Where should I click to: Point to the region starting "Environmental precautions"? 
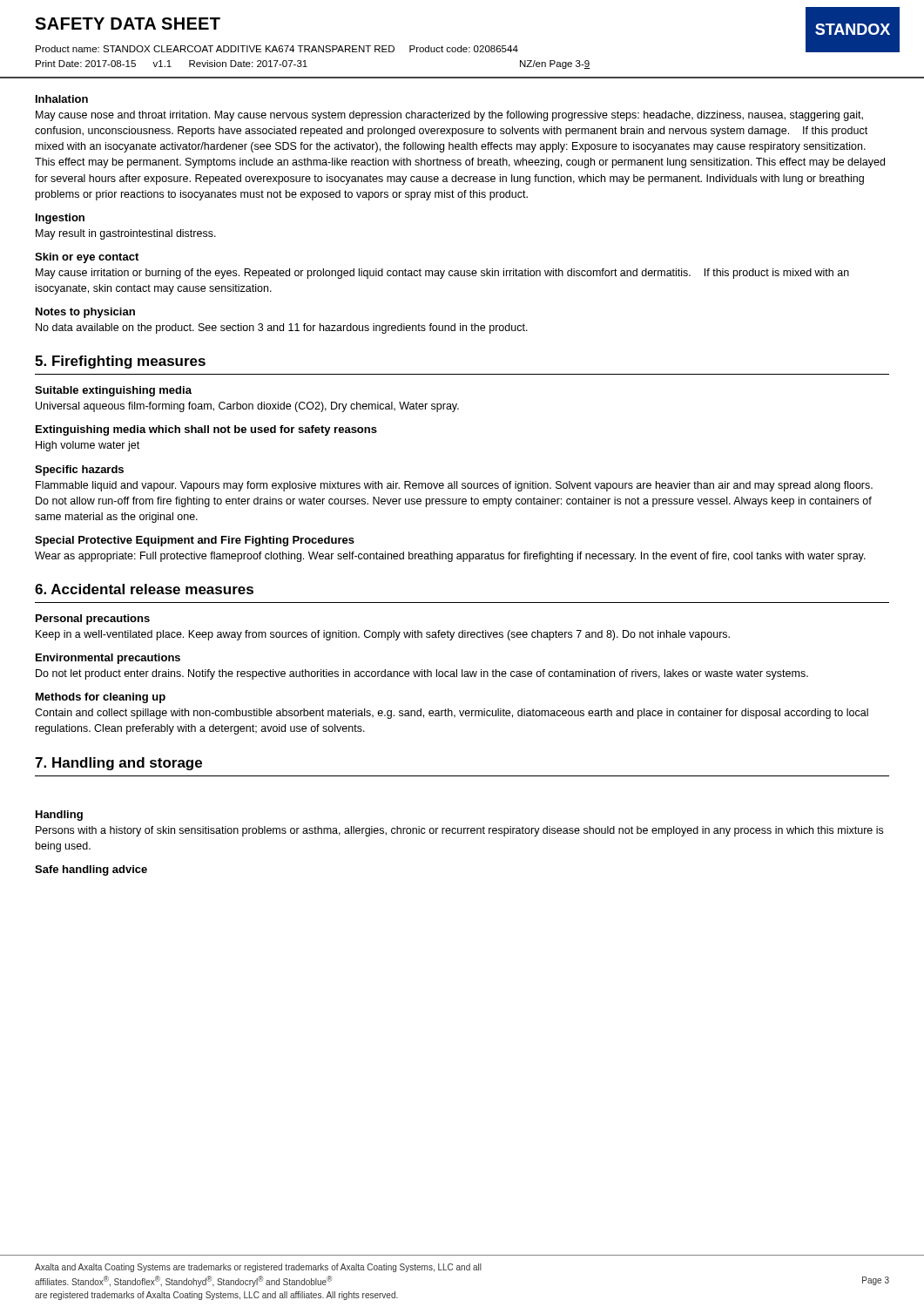pos(108,658)
